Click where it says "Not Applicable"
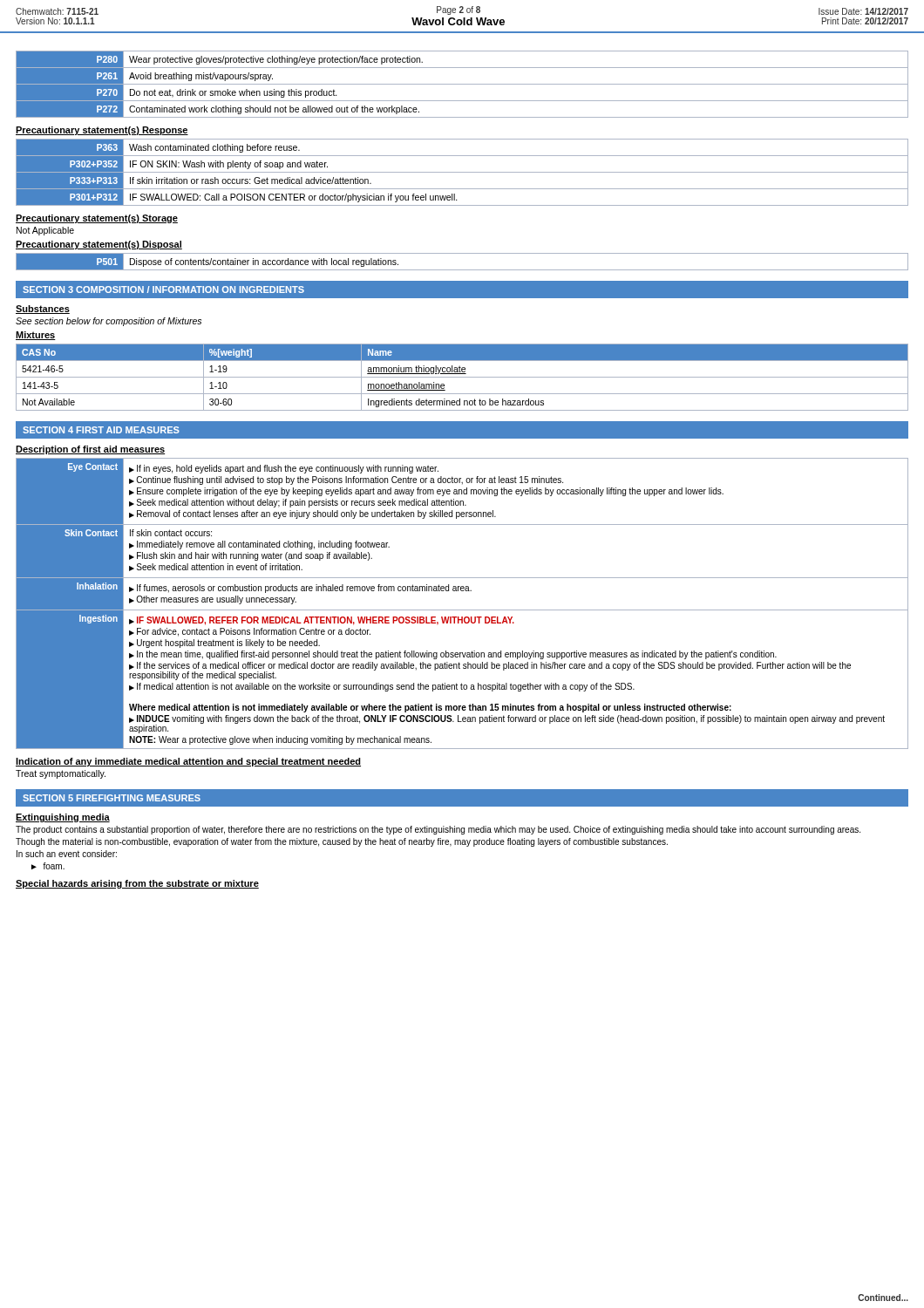924x1308 pixels. (x=45, y=230)
